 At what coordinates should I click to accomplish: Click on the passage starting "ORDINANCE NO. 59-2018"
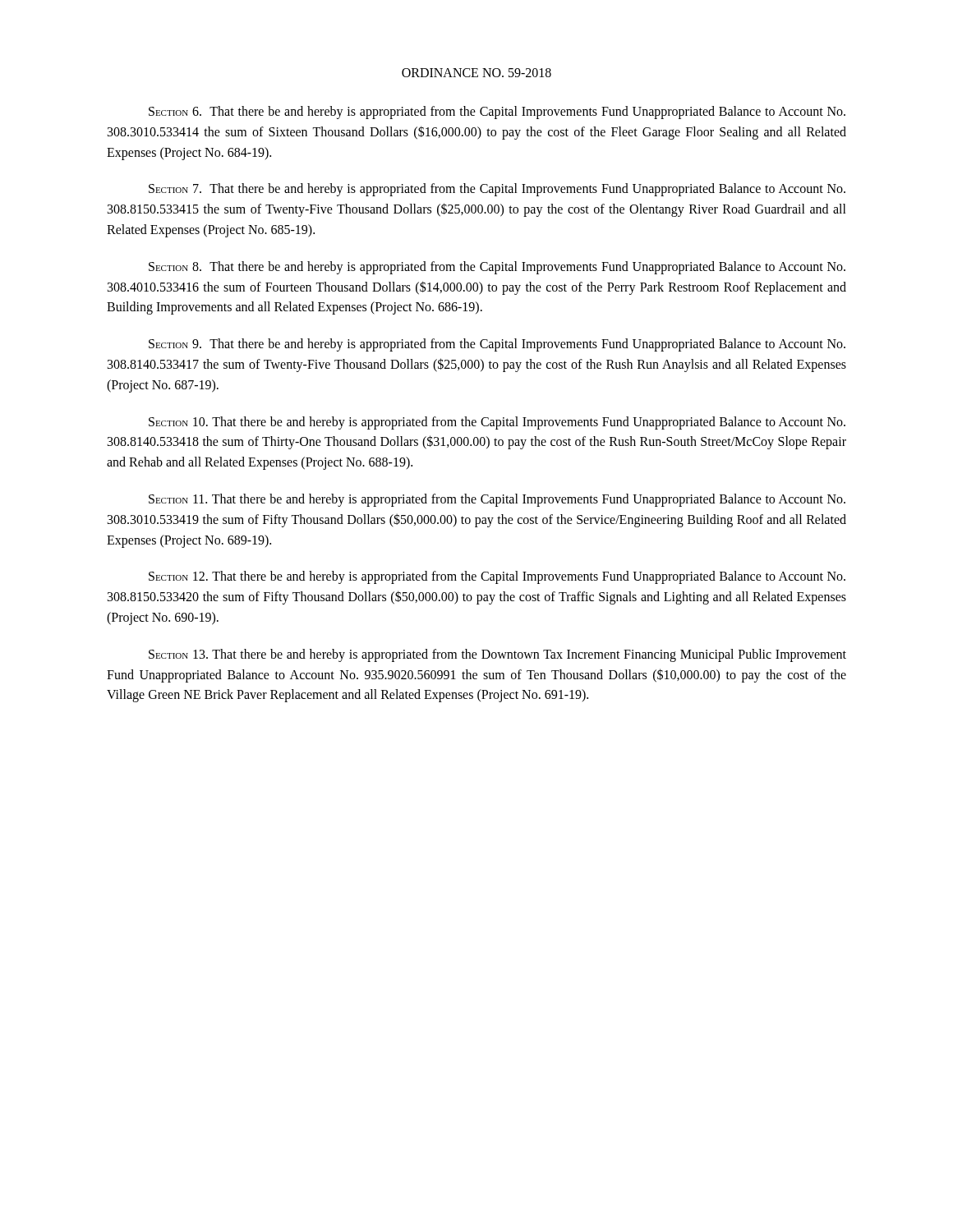click(476, 73)
